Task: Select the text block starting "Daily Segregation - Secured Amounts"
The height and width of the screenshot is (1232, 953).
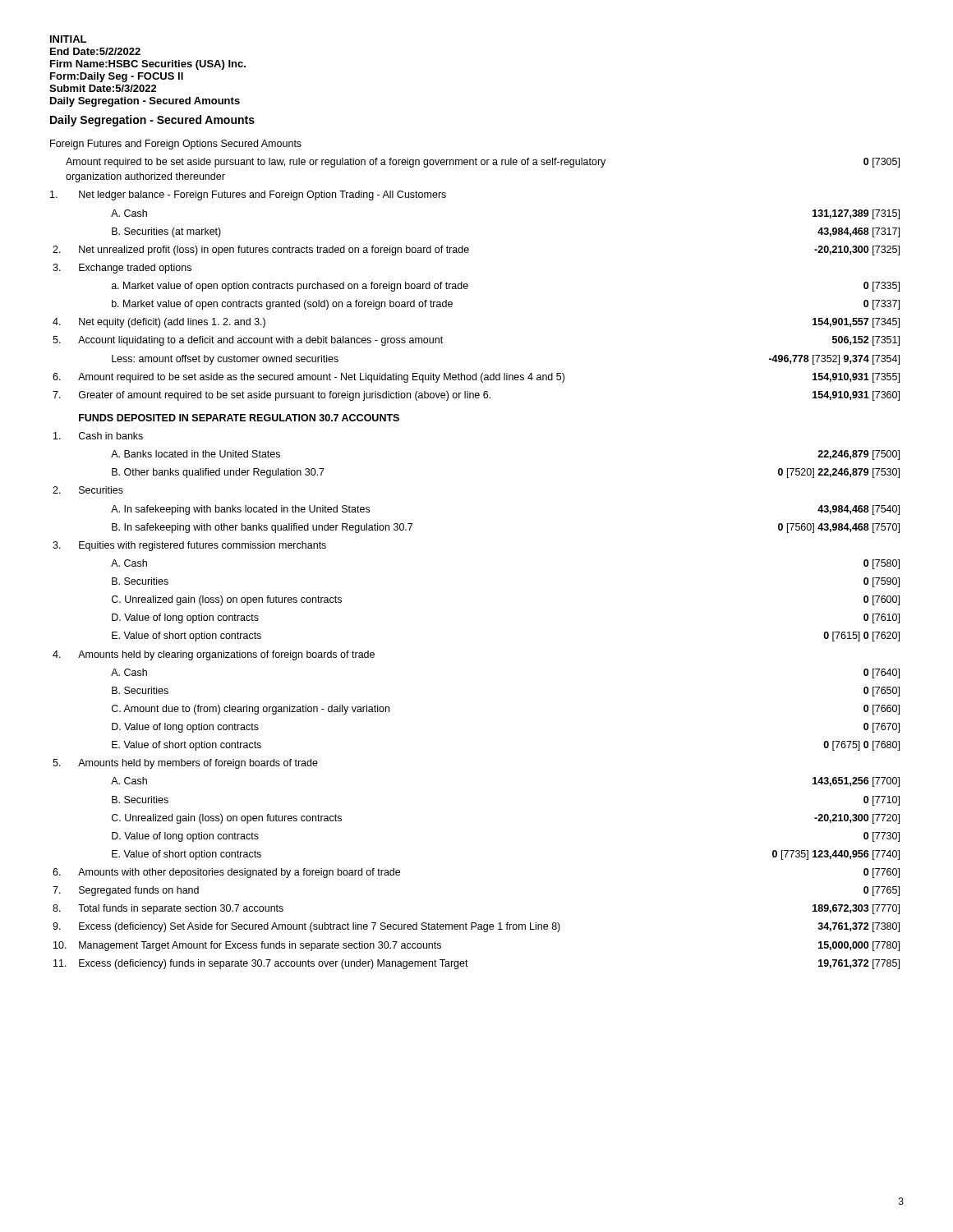Action: [152, 120]
